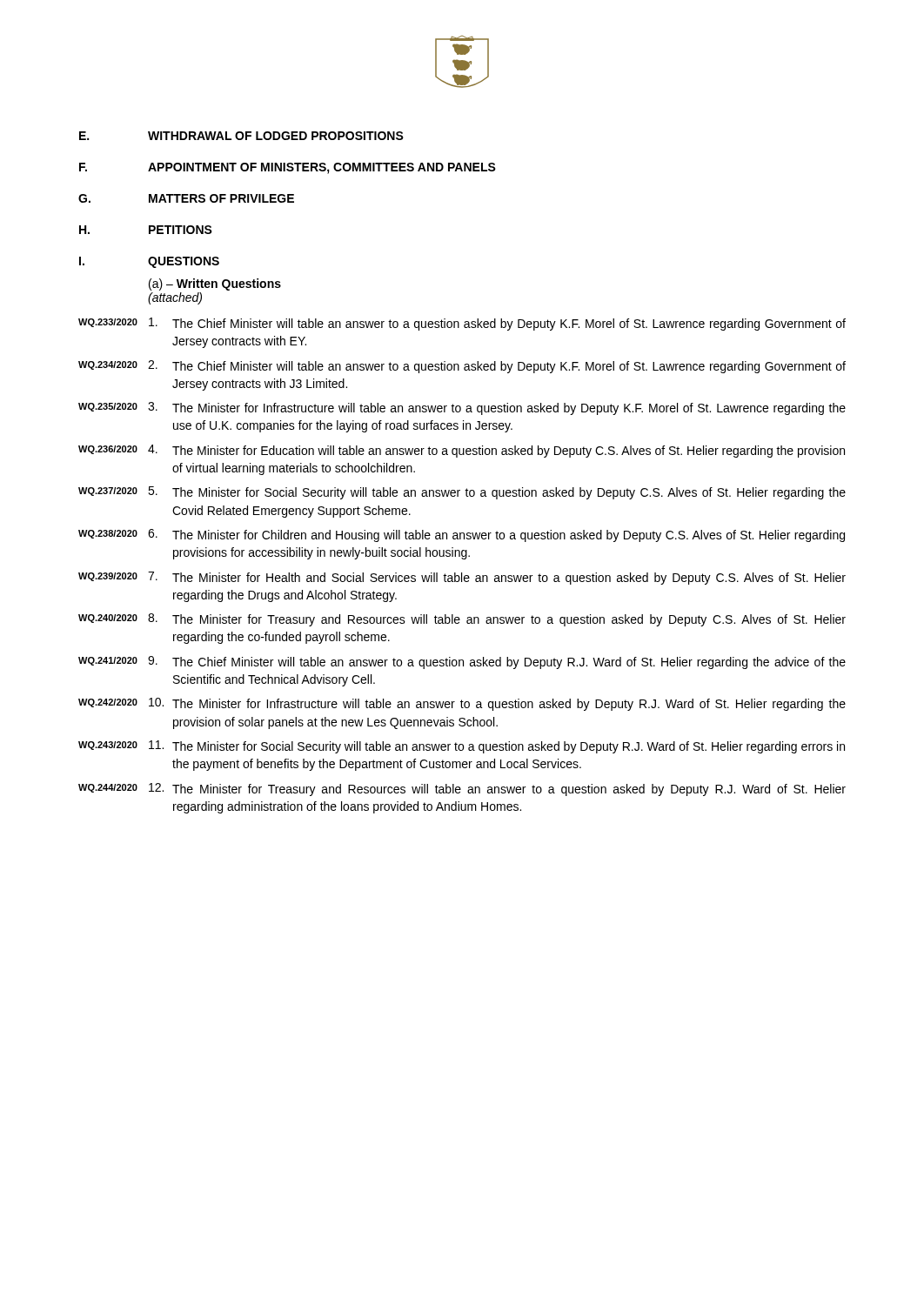Point to the block beginning "WQ.239/2020 7. The Minister"
924x1305 pixels.
pos(462,586)
